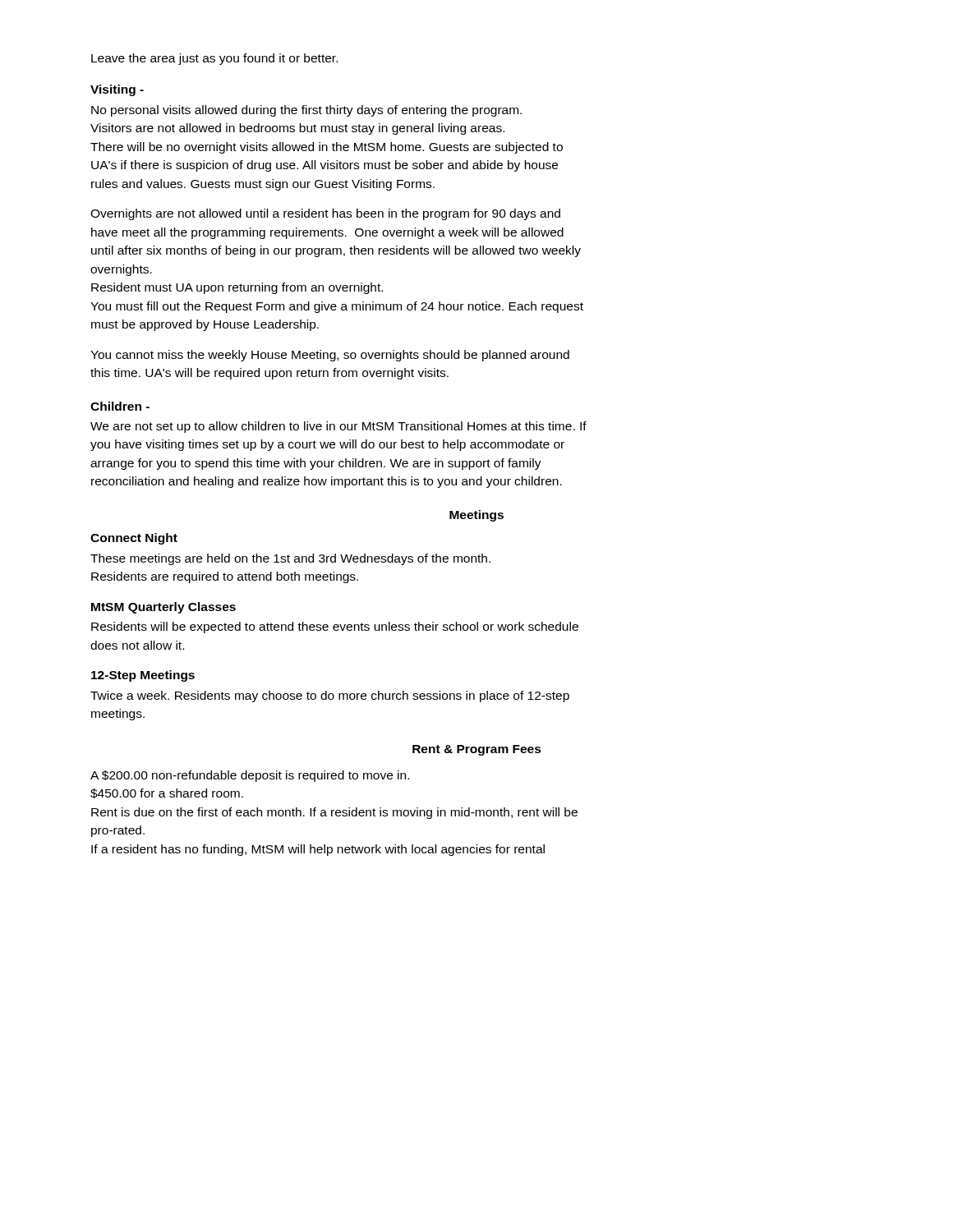Image resolution: width=953 pixels, height=1232 pixels.
Task: Select the section header that says "Visiting -"
Action: pyautogui.click(x=117, y=90)
